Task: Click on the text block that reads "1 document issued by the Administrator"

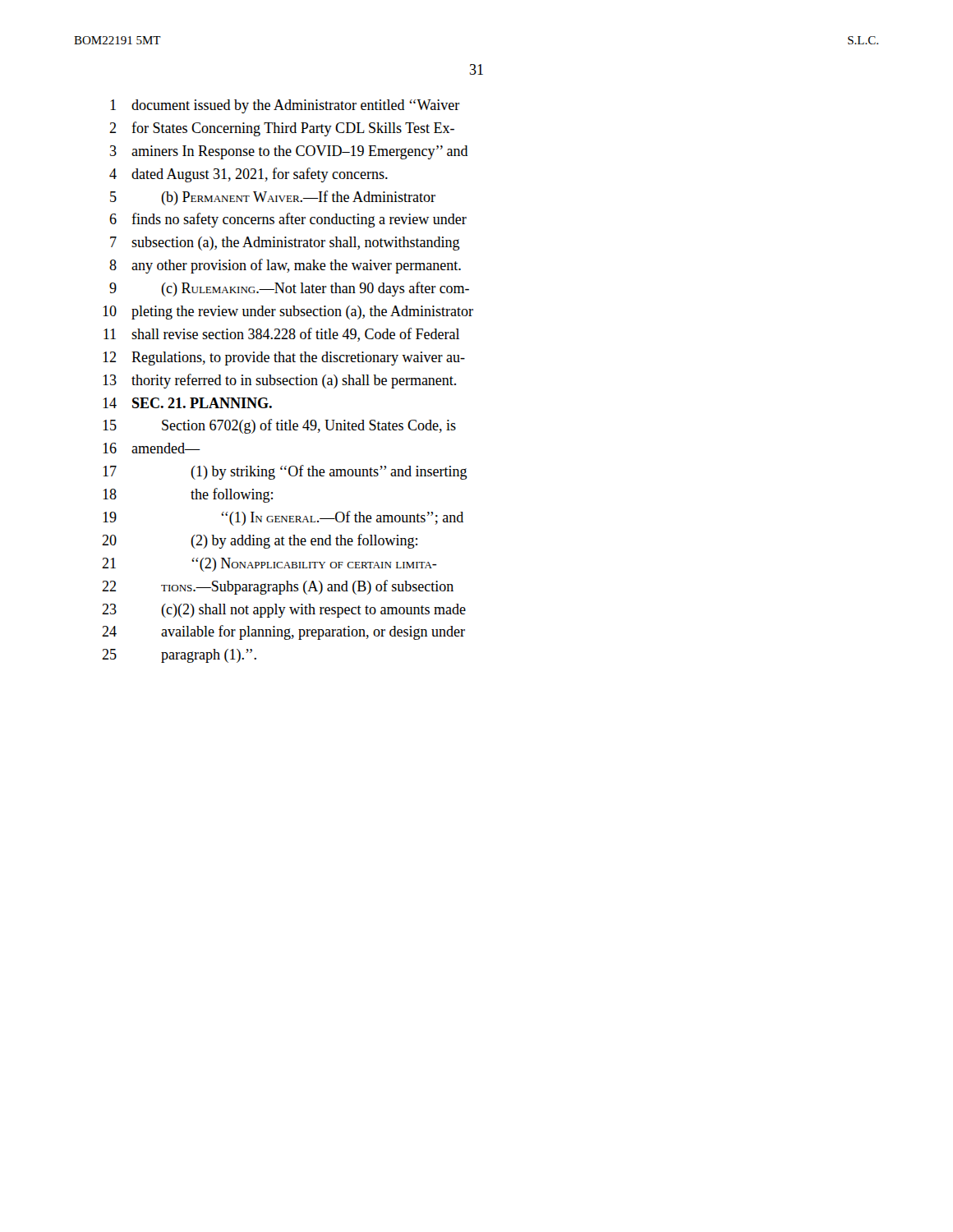Action: coord(285,106)
